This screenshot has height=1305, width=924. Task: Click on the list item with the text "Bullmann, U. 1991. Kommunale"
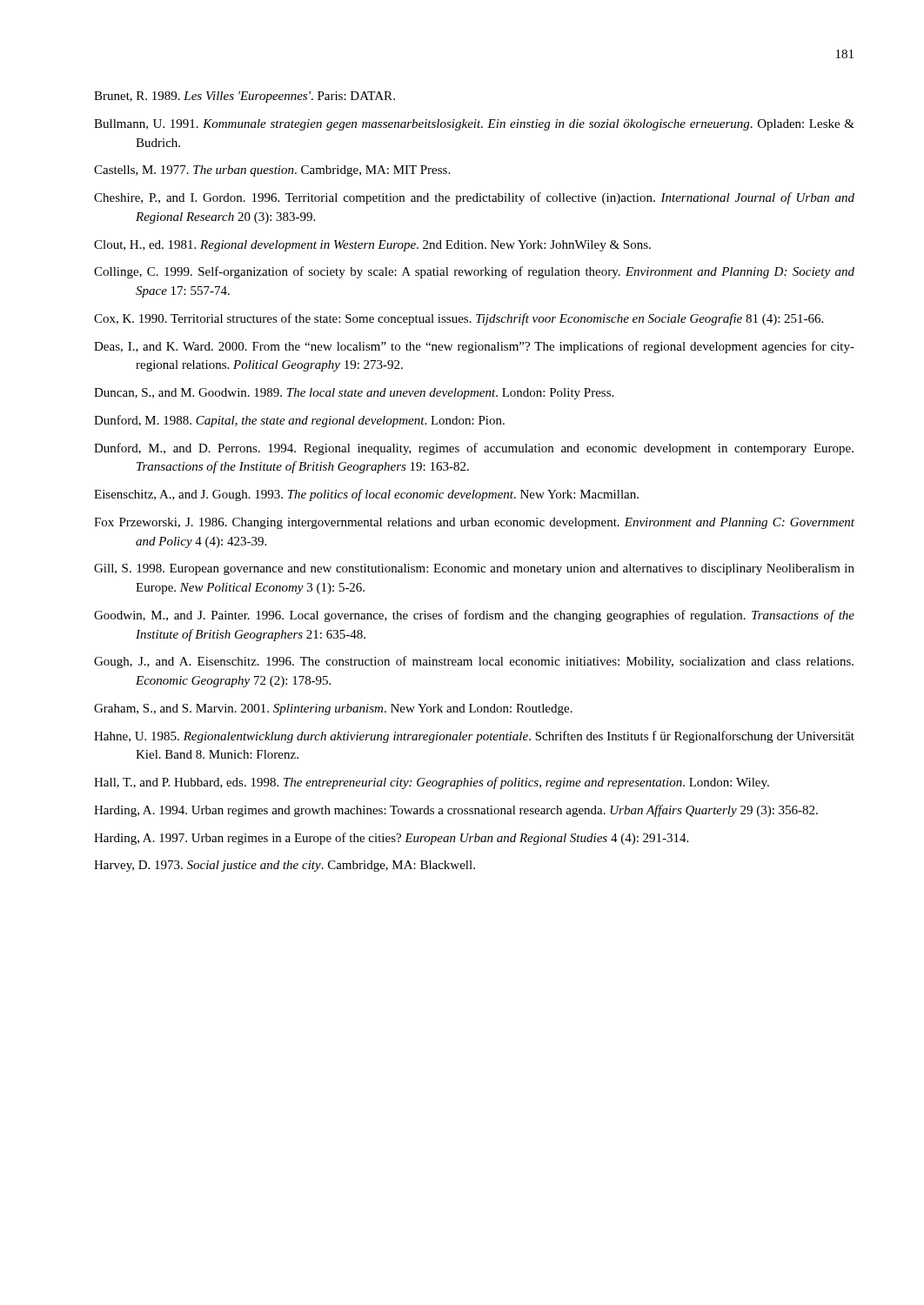click(474, 133)
